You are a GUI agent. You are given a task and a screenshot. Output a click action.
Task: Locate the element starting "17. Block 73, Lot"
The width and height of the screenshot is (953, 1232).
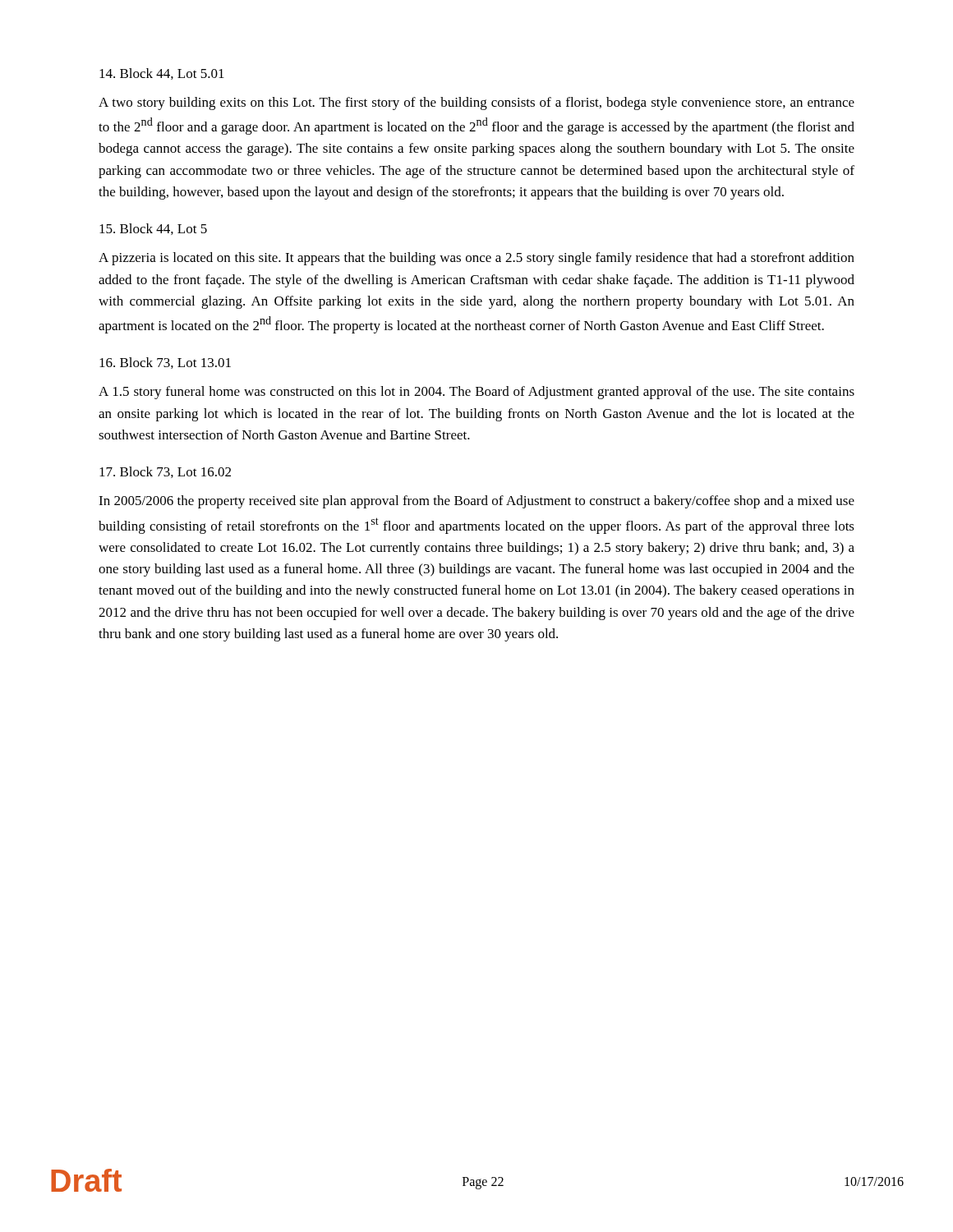[x=165, y=472]
